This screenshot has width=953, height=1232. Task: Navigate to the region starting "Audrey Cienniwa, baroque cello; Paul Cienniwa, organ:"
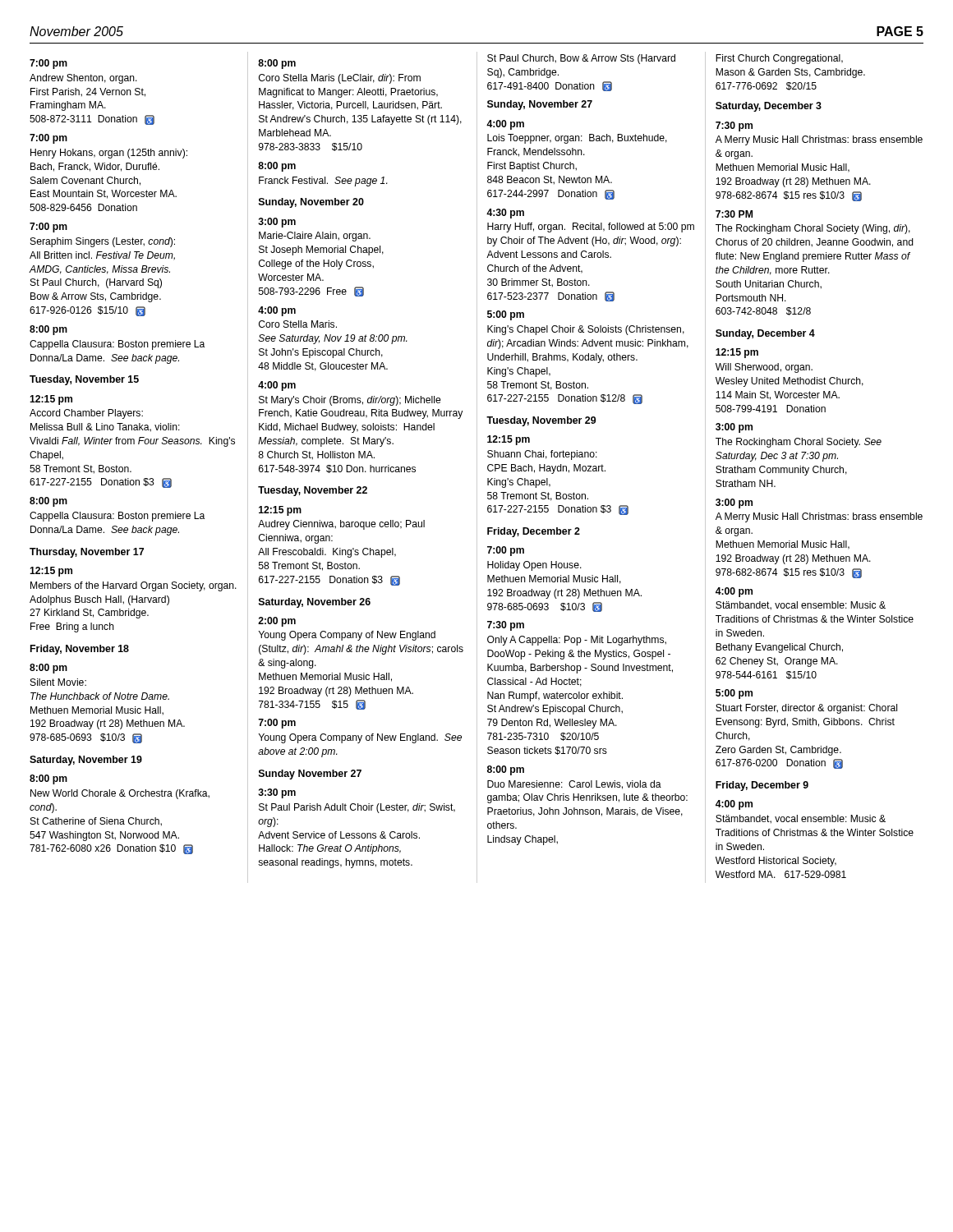tap(362, 552)
